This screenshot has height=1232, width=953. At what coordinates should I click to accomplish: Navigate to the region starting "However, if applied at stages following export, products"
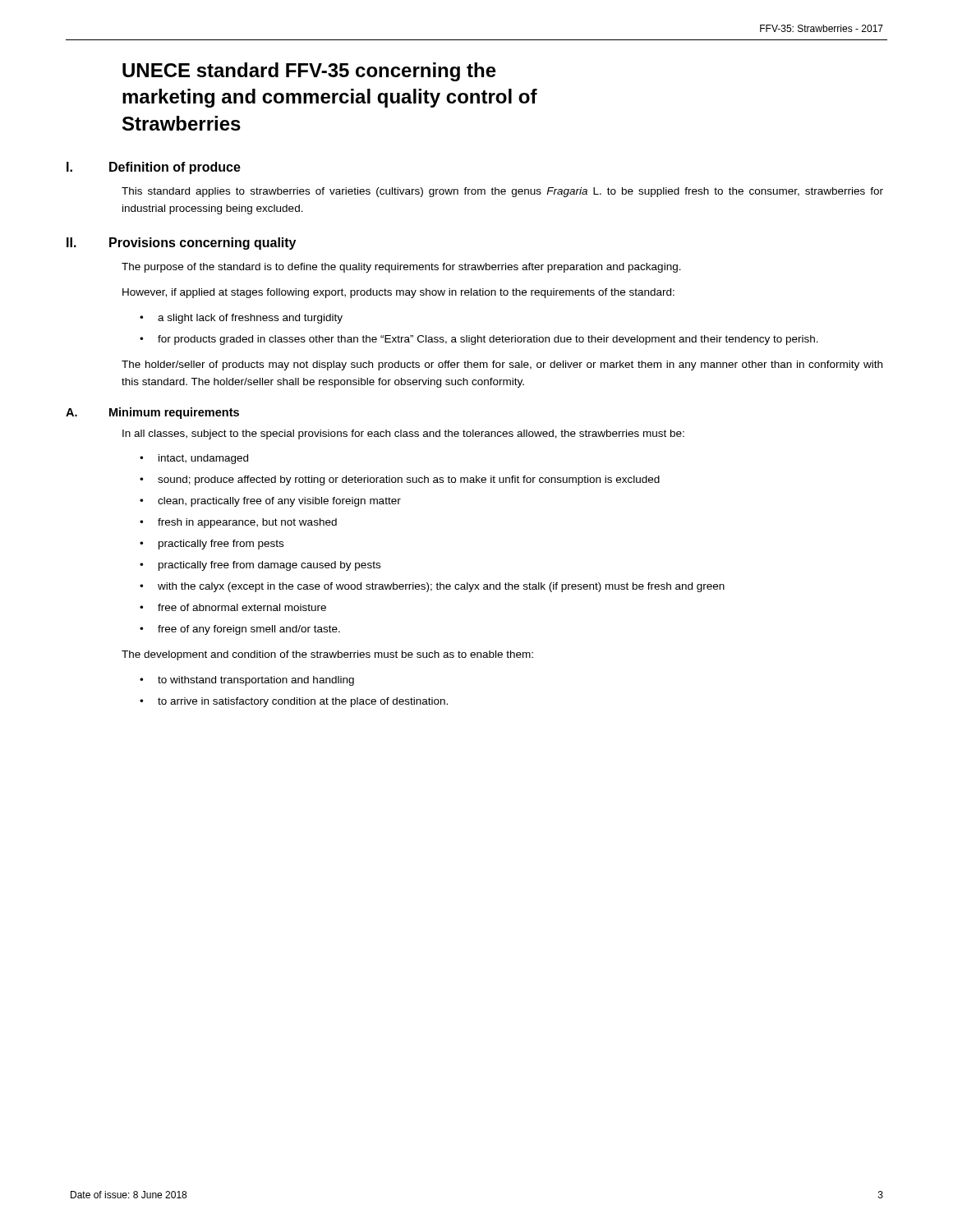(x=398, y=292)
